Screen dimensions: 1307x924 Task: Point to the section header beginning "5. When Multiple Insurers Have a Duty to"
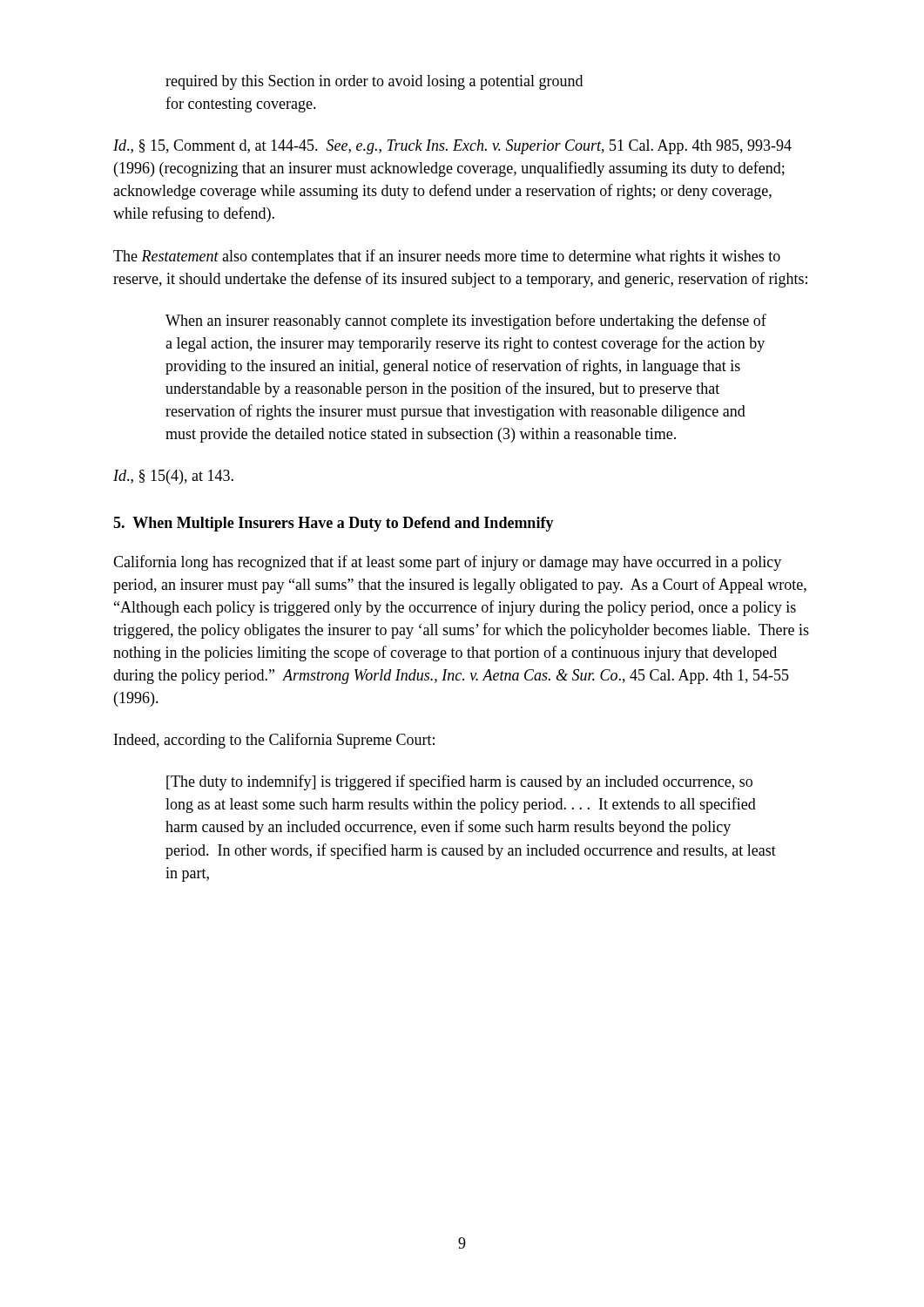tap(333, 523)
